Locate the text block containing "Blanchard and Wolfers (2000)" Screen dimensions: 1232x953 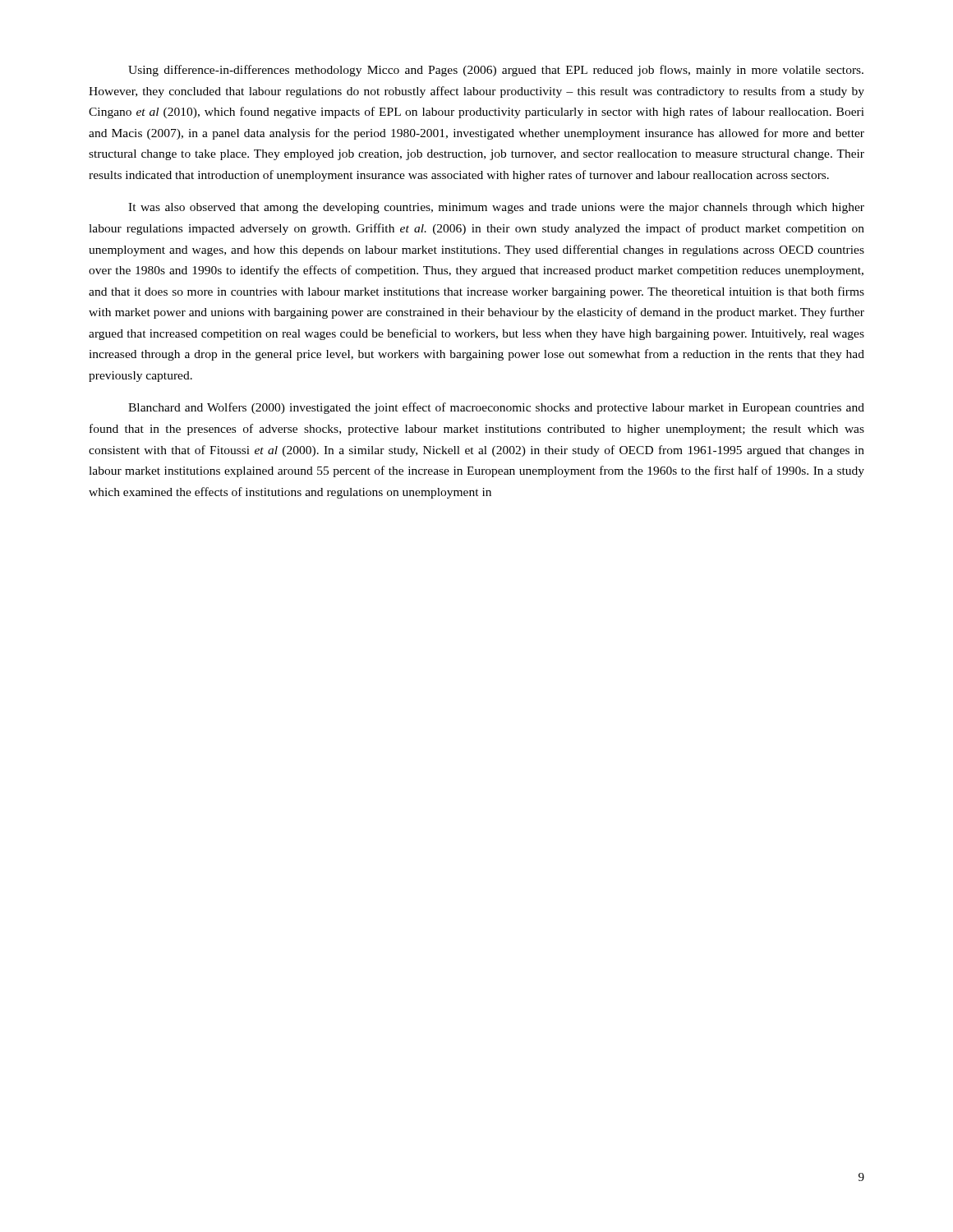[x=476, y=450]
